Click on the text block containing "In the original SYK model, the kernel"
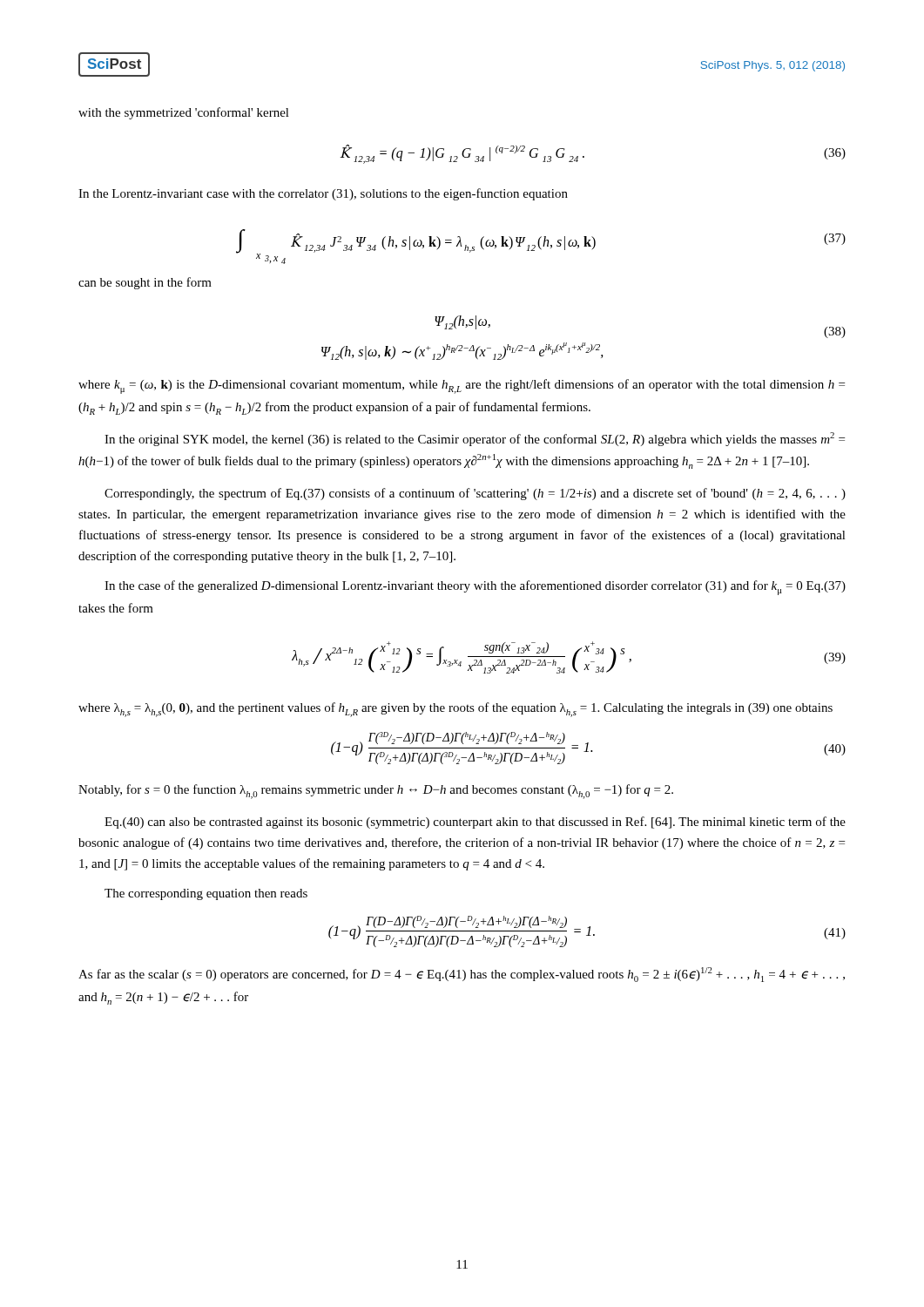 [462, 450]
